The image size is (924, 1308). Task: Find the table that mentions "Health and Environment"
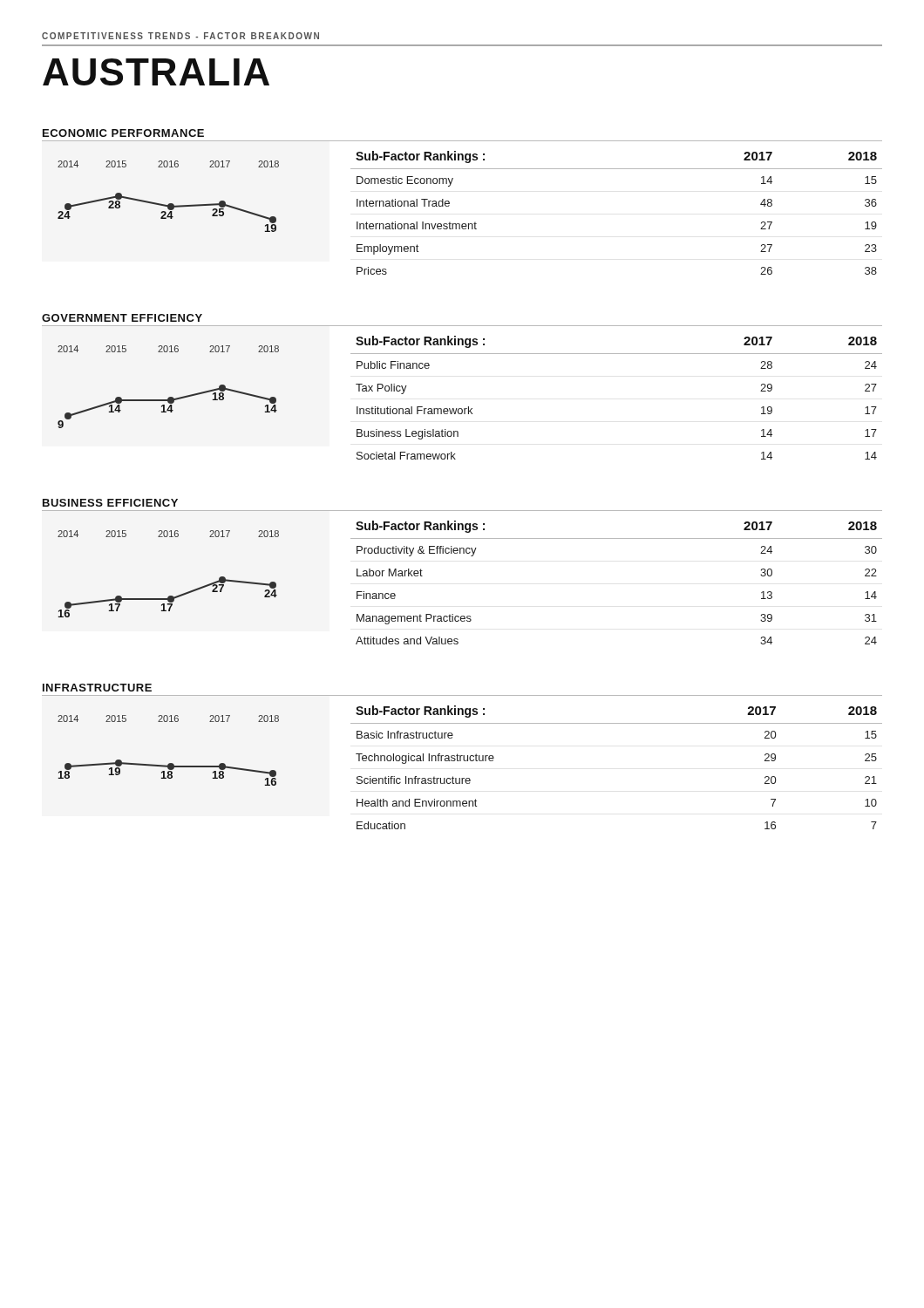point(606,766)
